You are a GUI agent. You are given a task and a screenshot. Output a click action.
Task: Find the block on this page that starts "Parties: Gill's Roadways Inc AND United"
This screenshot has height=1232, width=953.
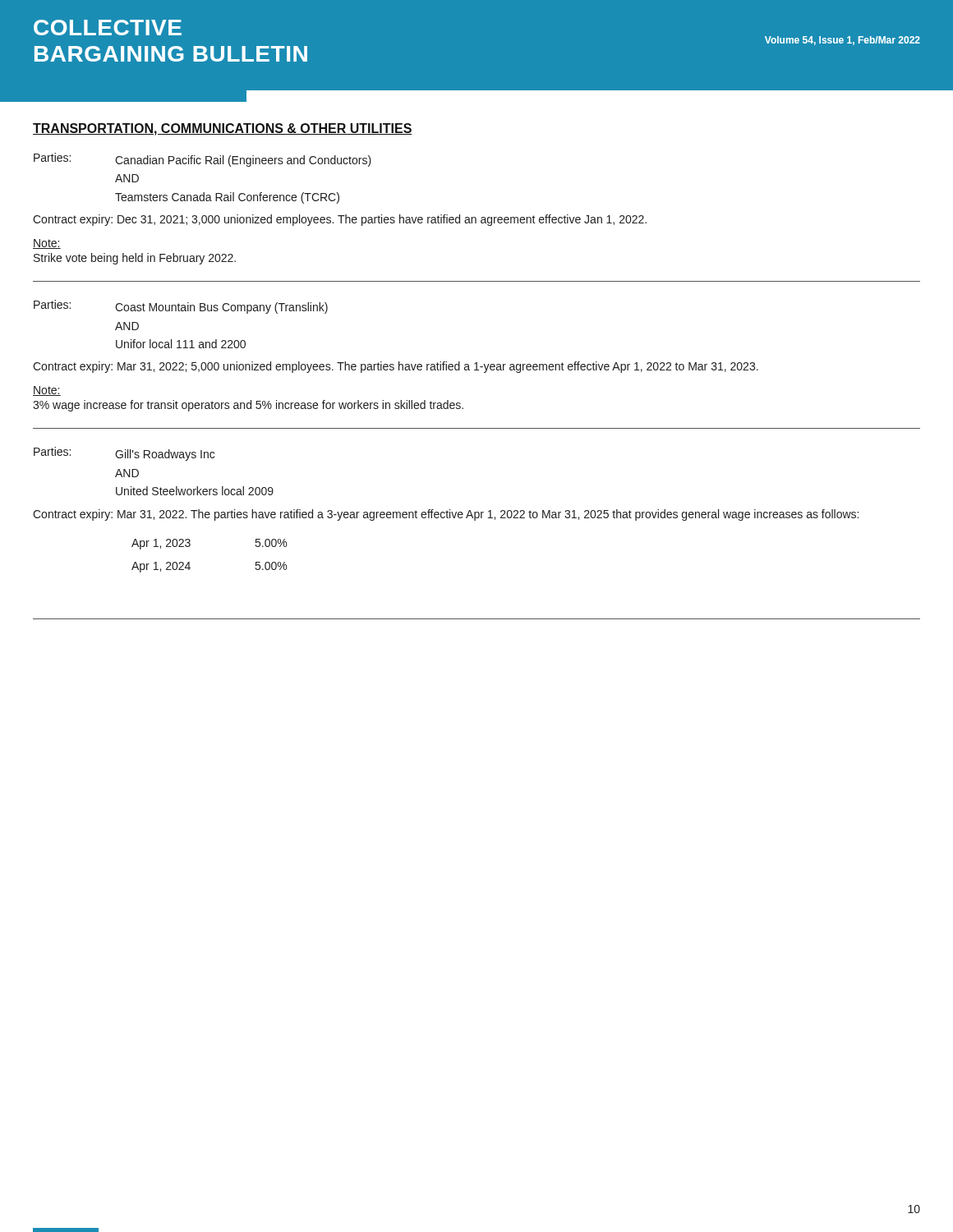click(124, 454)
